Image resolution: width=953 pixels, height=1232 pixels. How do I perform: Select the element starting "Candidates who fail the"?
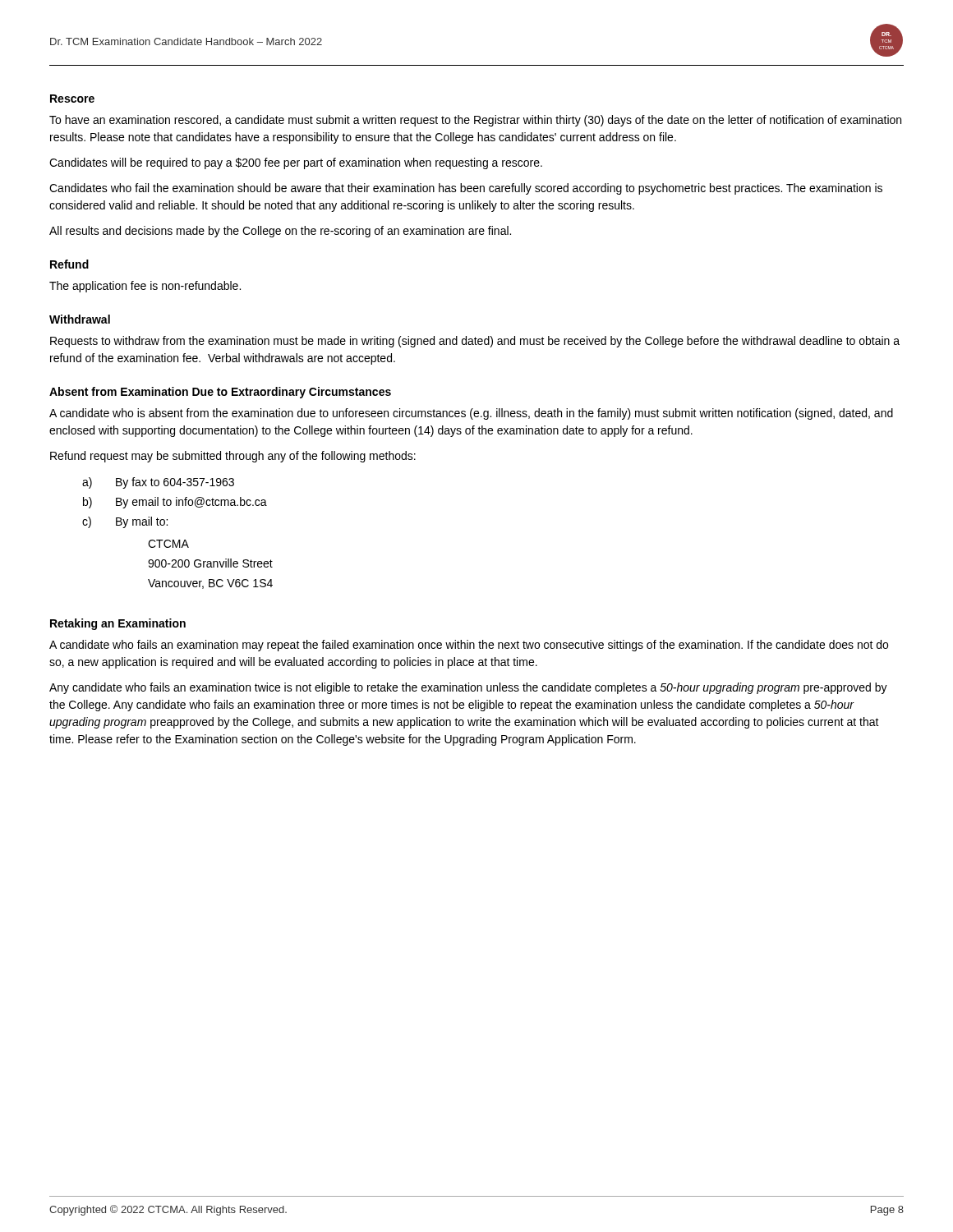pos(466,197)
